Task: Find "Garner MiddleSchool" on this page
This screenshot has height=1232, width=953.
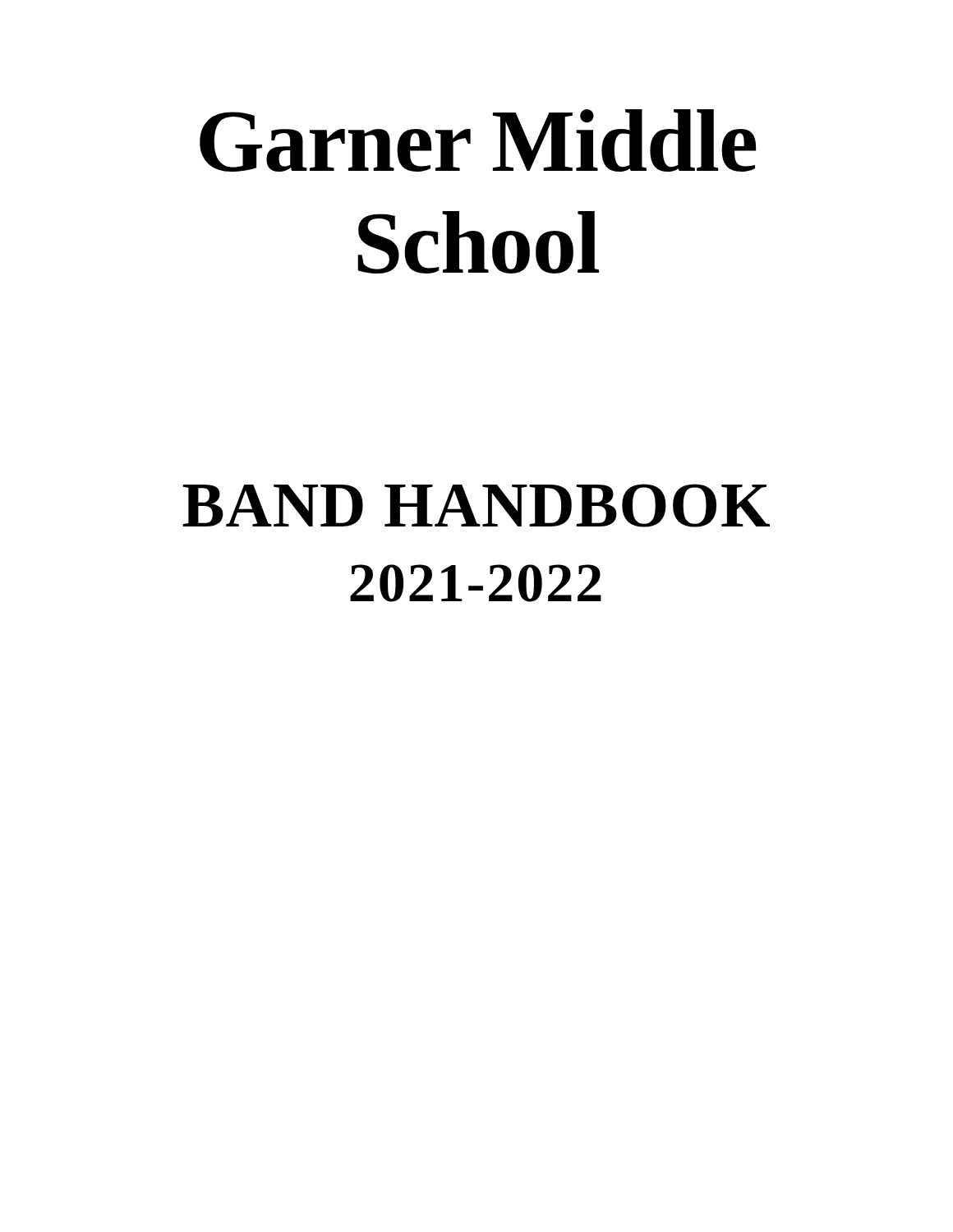Action: 476,192
